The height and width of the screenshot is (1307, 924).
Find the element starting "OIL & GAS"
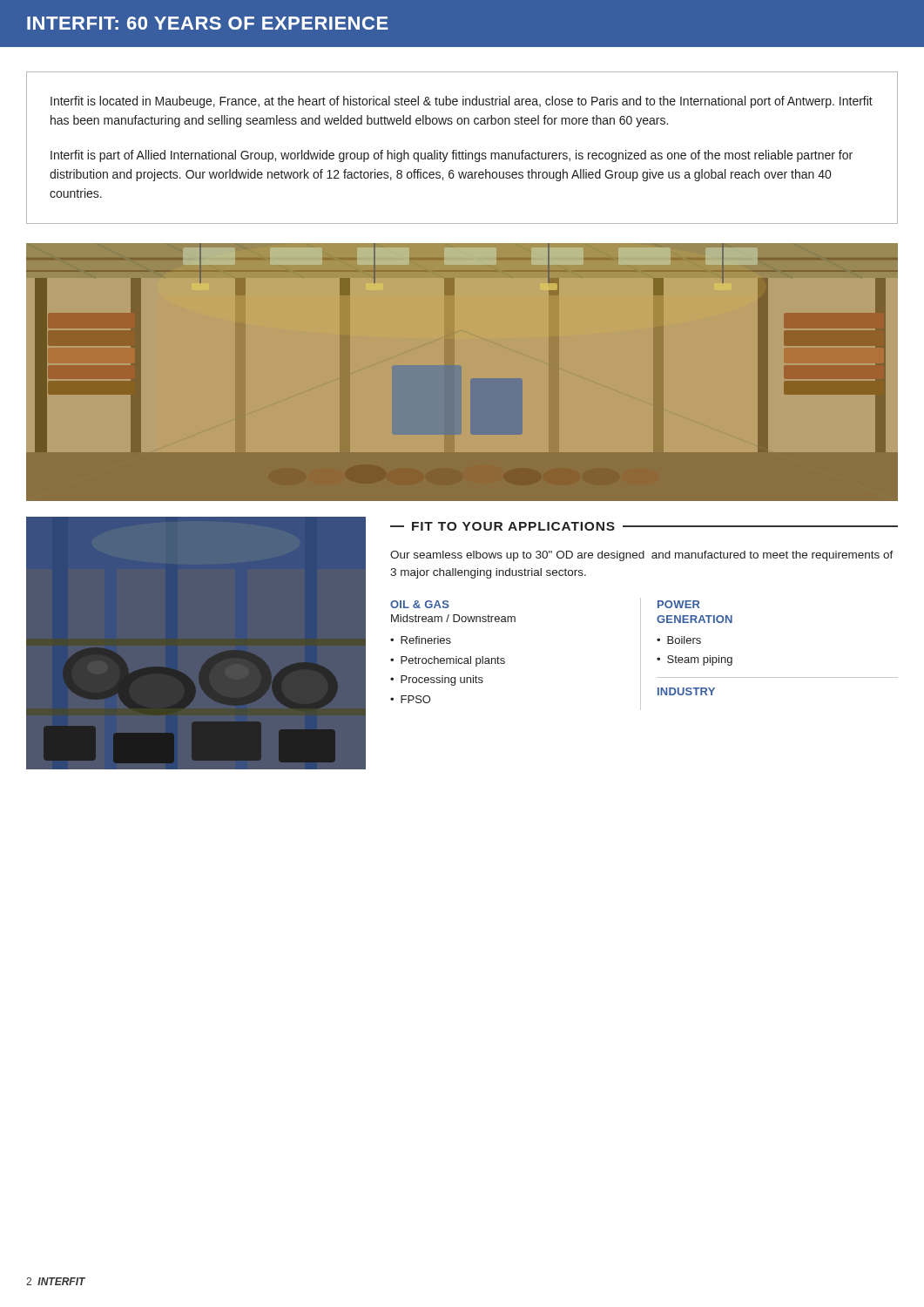coord(511,612)
